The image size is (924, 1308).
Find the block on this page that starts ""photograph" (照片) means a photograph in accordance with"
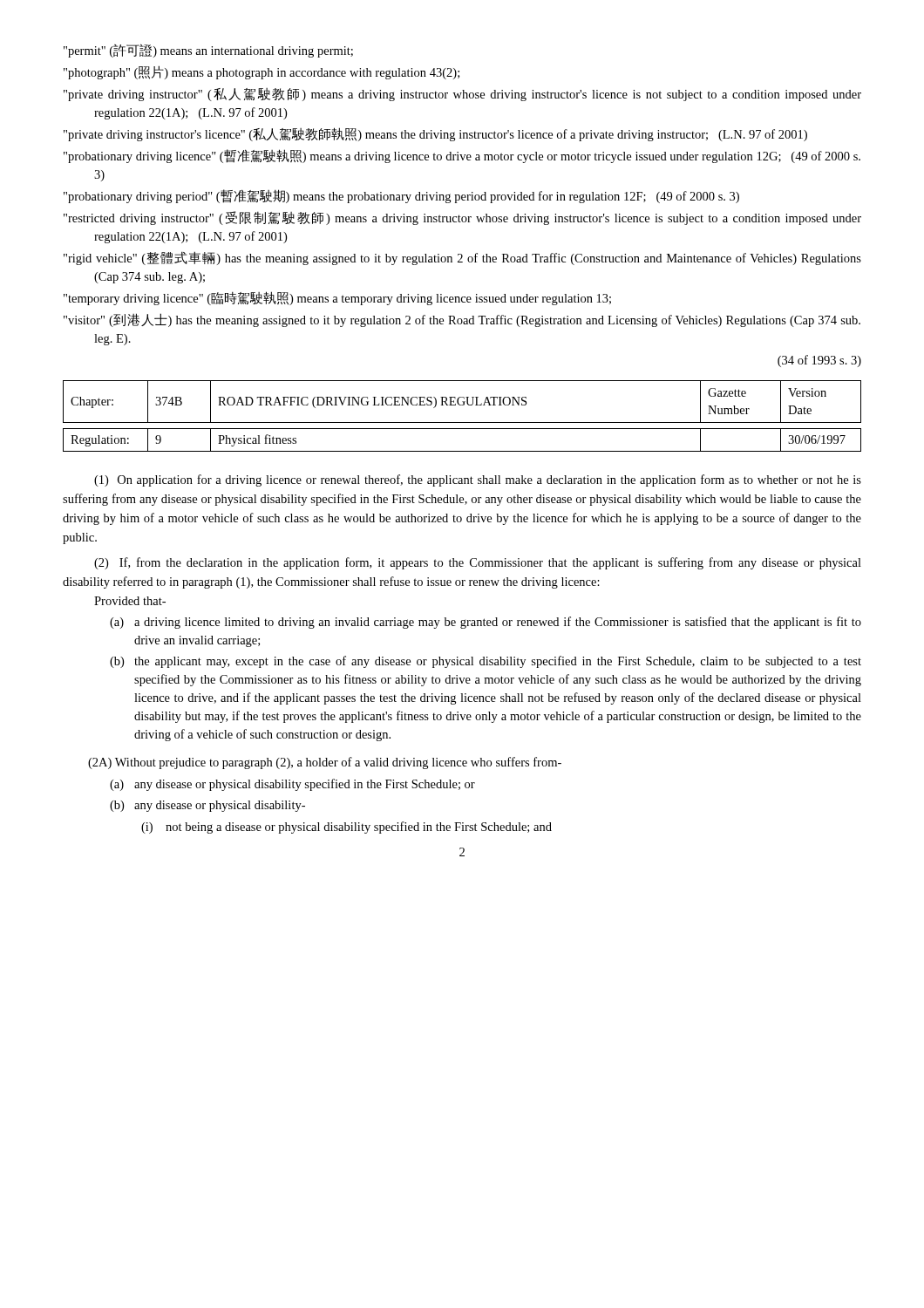(x=262, y=72)
